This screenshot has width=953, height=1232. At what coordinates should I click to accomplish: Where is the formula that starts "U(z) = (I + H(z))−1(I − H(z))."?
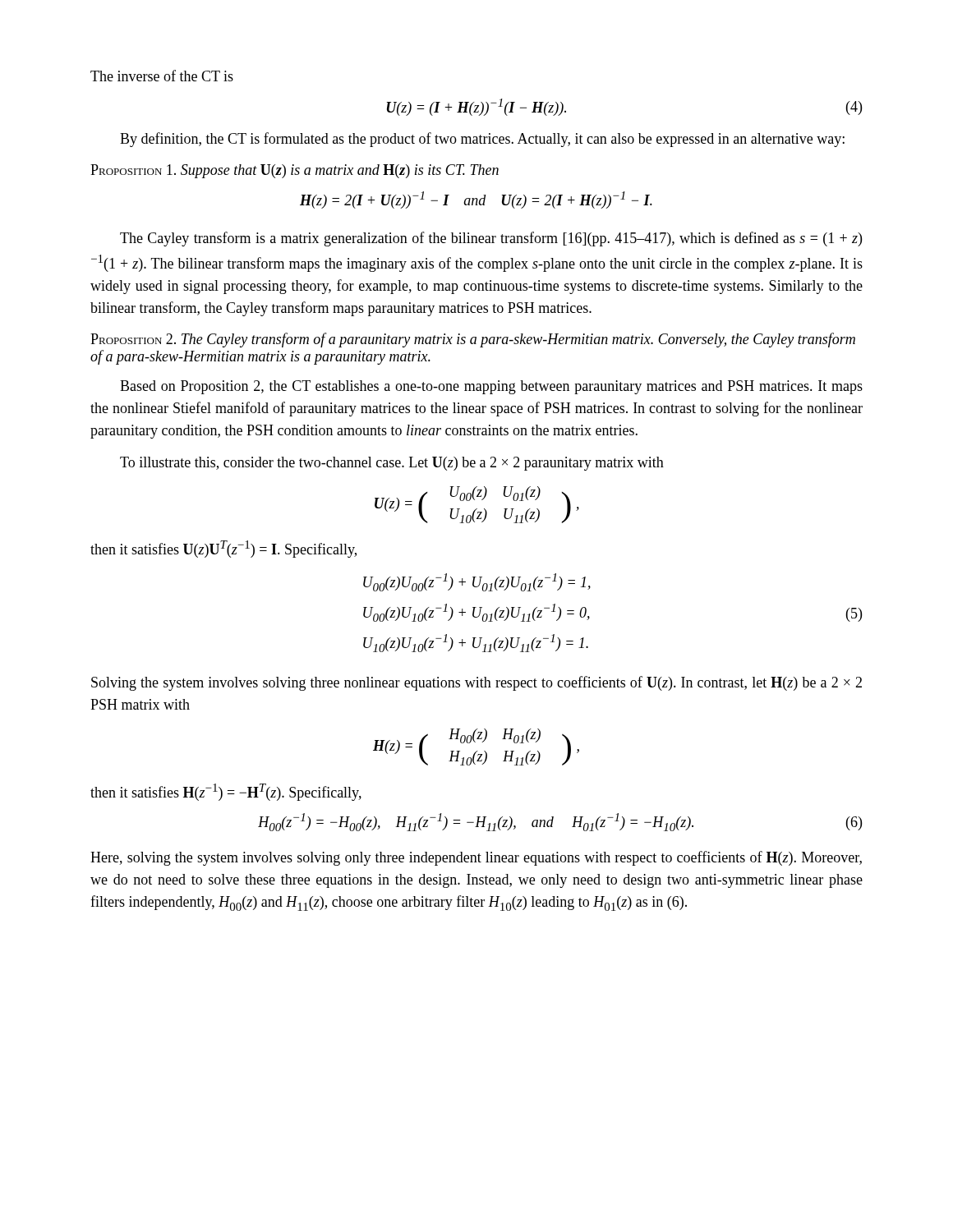tap(471, 107)
